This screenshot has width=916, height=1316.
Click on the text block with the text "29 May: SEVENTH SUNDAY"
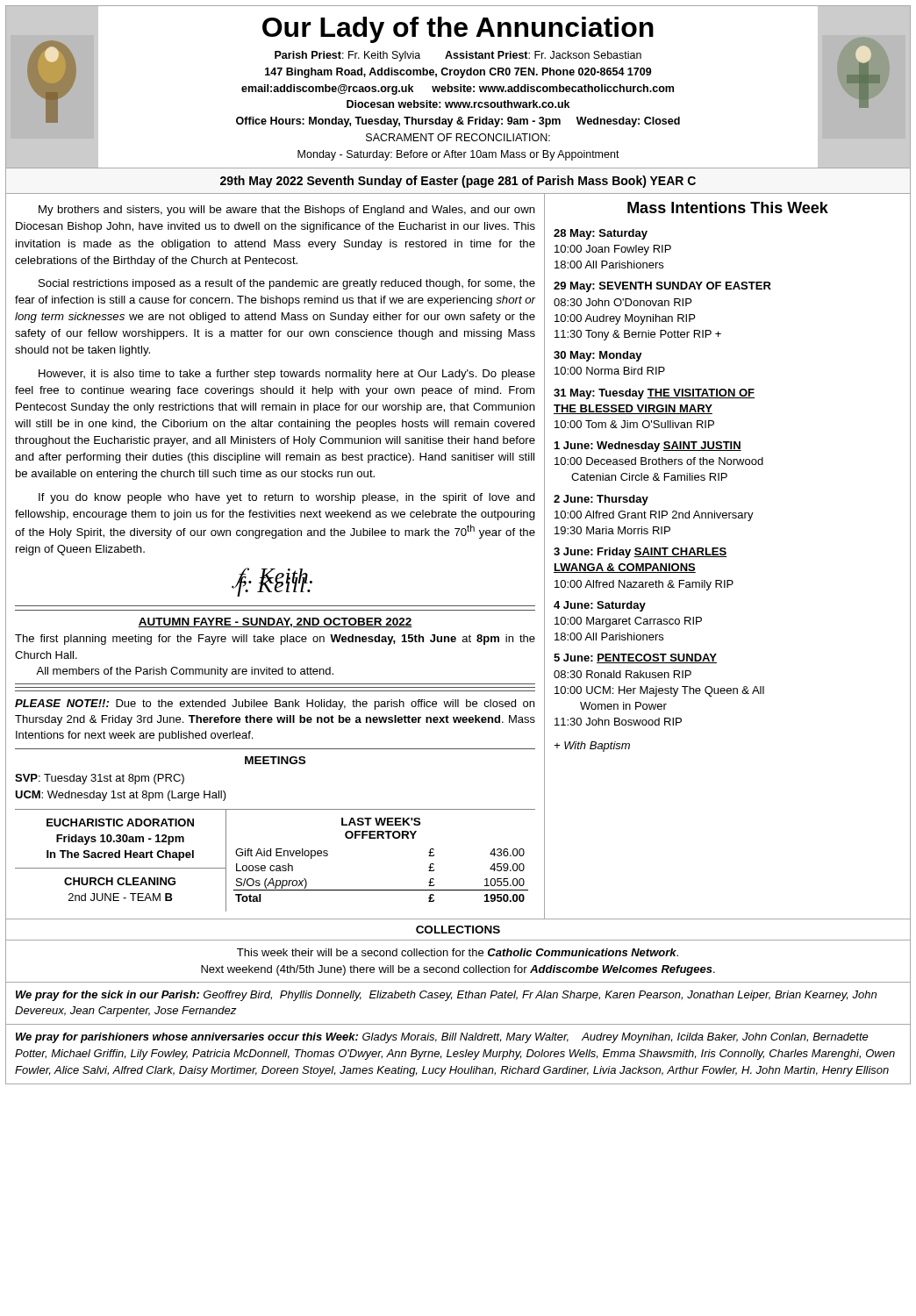click(662, 287)
